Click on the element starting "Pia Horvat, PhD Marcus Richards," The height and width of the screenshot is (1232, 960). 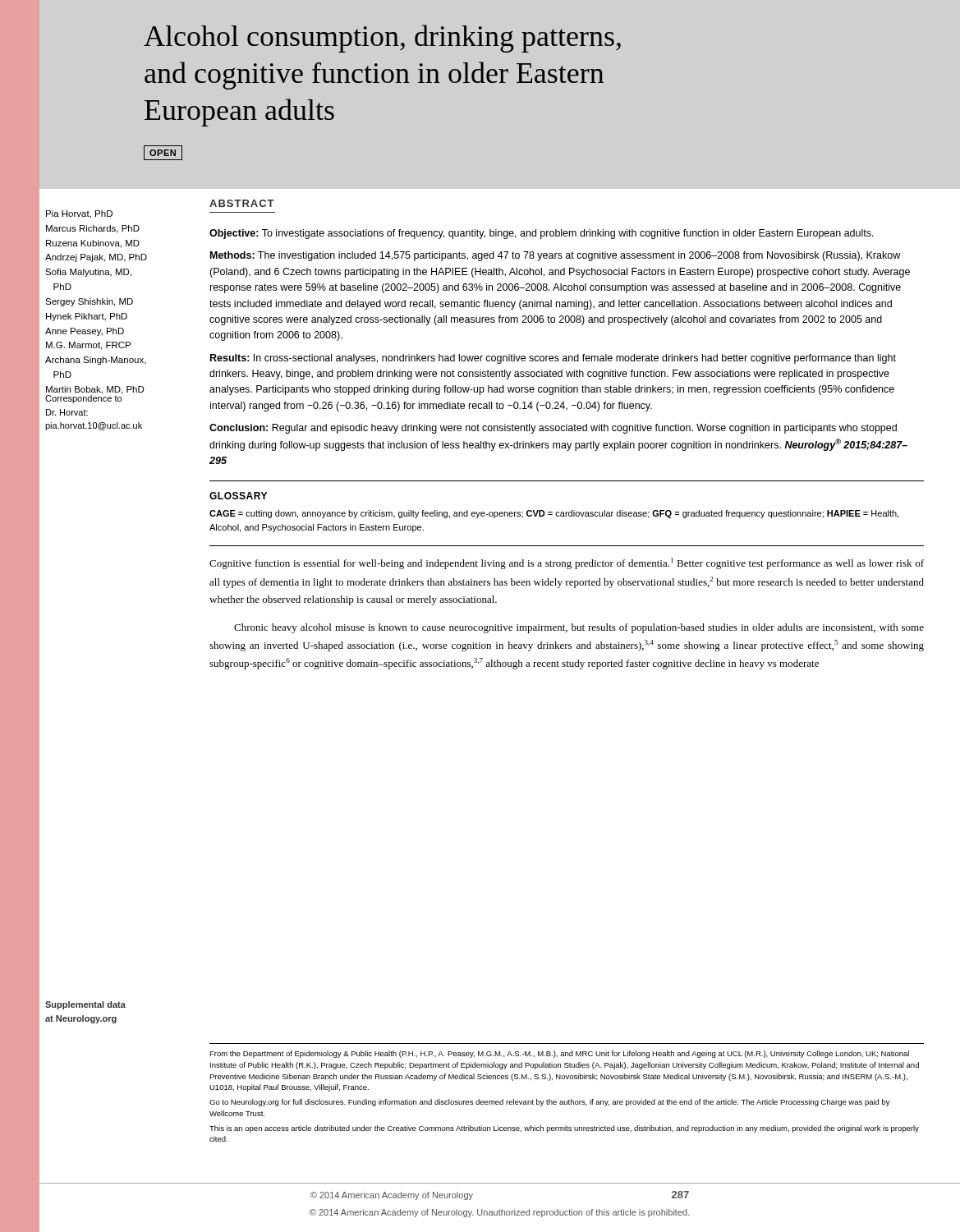(96, 301)
